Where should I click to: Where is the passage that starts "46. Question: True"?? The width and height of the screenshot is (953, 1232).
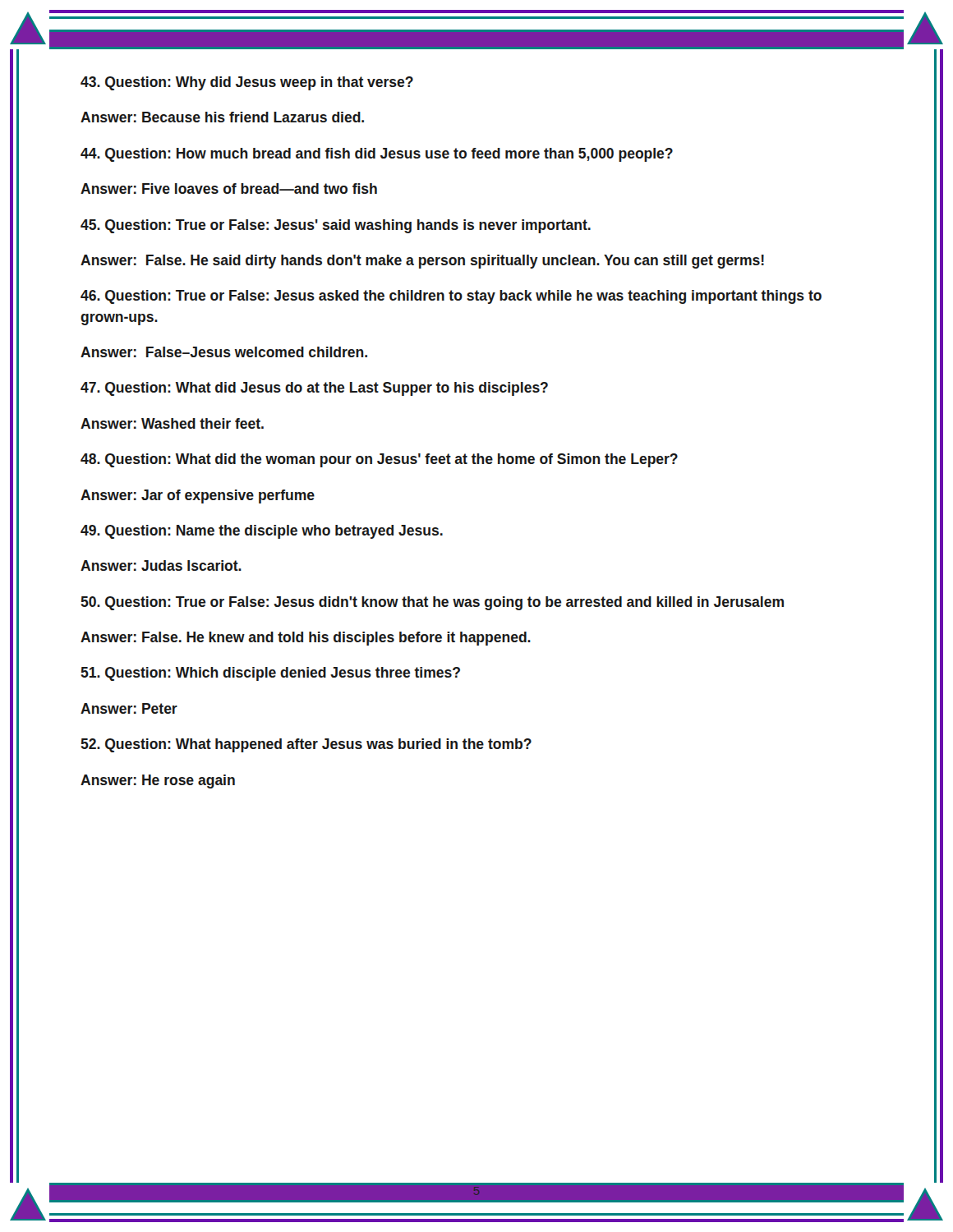click(x=476, y=307)
